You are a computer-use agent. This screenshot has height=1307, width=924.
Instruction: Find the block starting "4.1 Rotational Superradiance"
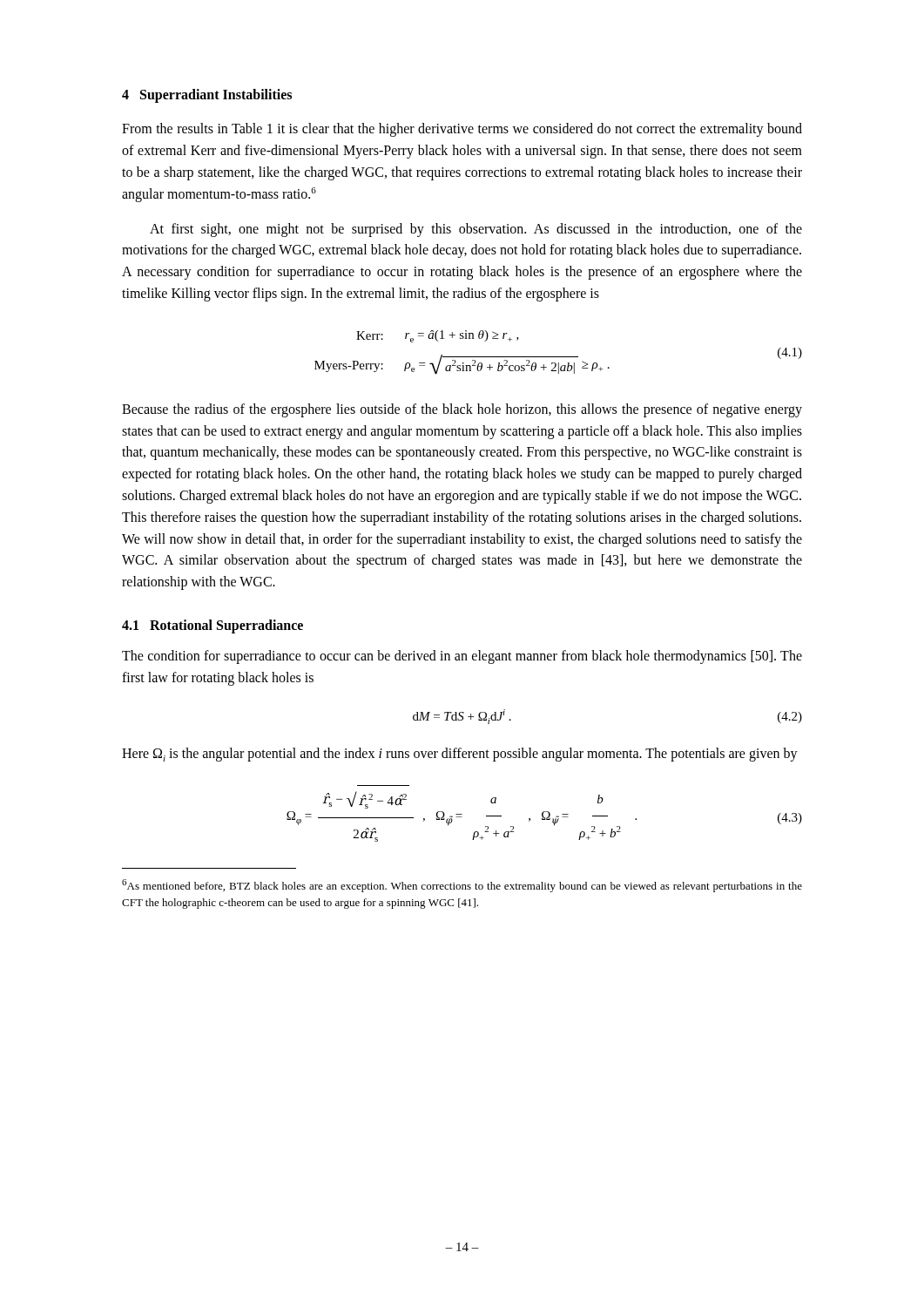click(x=213, y=625)
